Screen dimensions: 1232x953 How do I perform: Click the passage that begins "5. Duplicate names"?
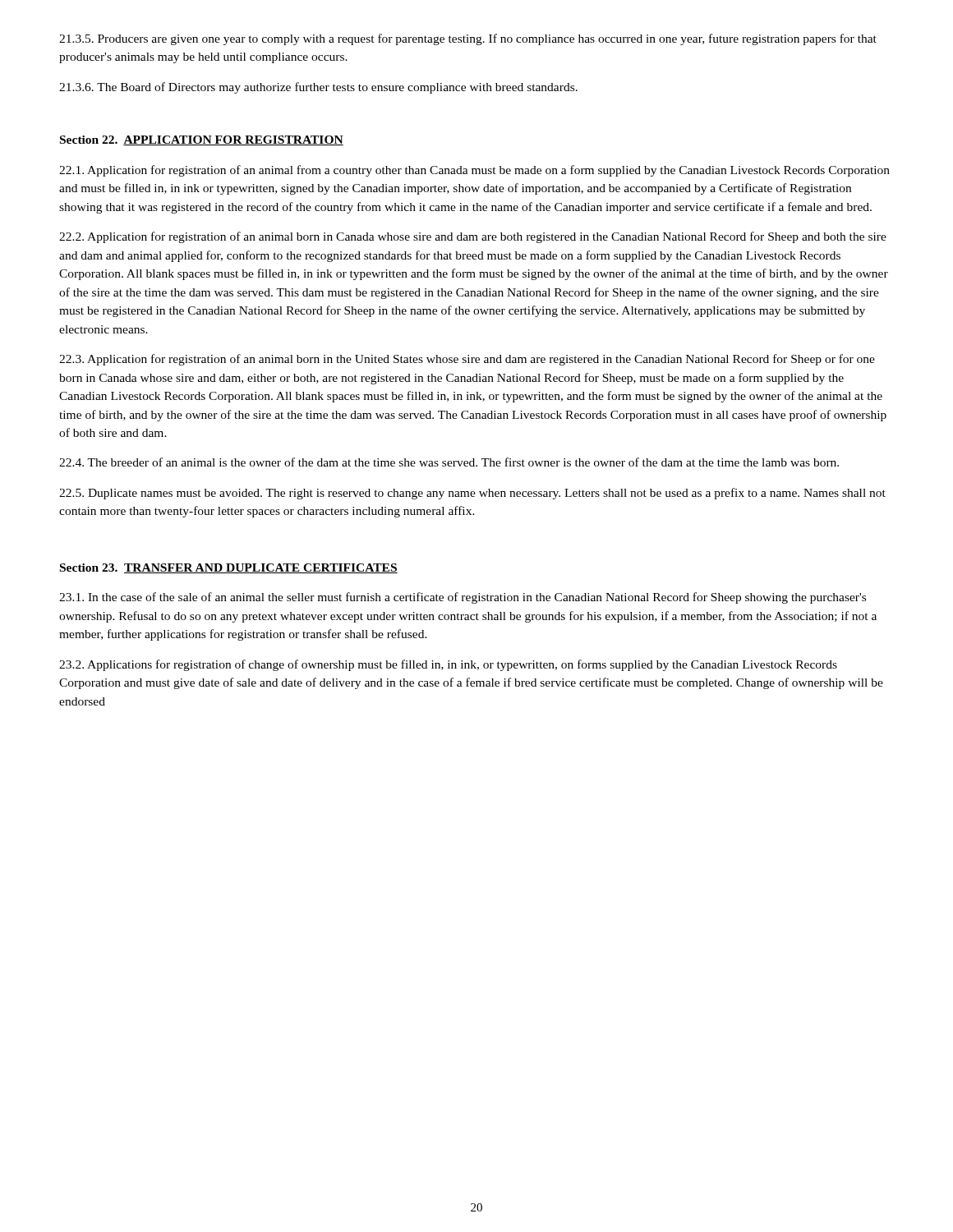click(x=472, y=501)
